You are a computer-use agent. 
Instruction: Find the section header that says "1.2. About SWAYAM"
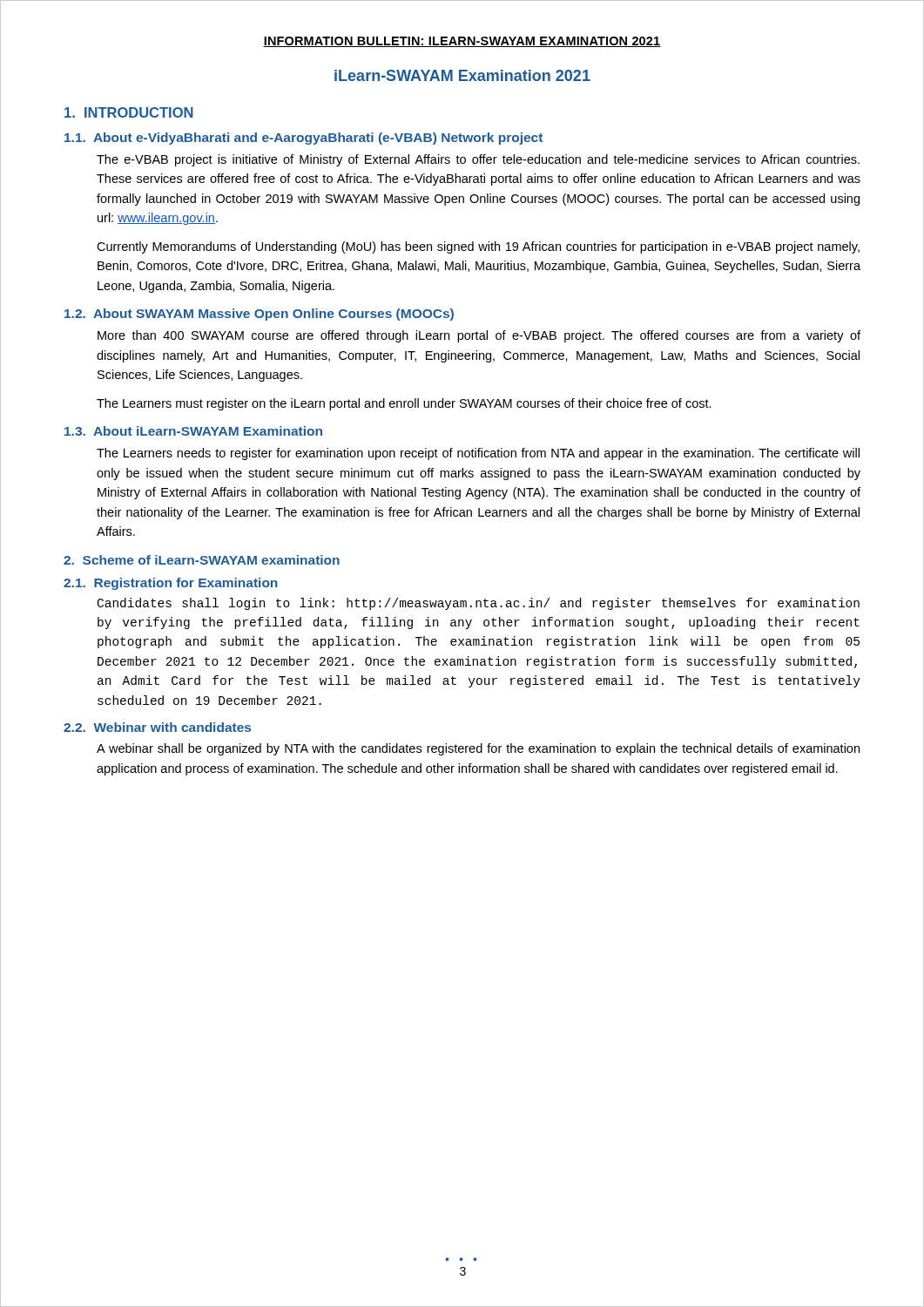pyautogui.click(x=259, y=313)
